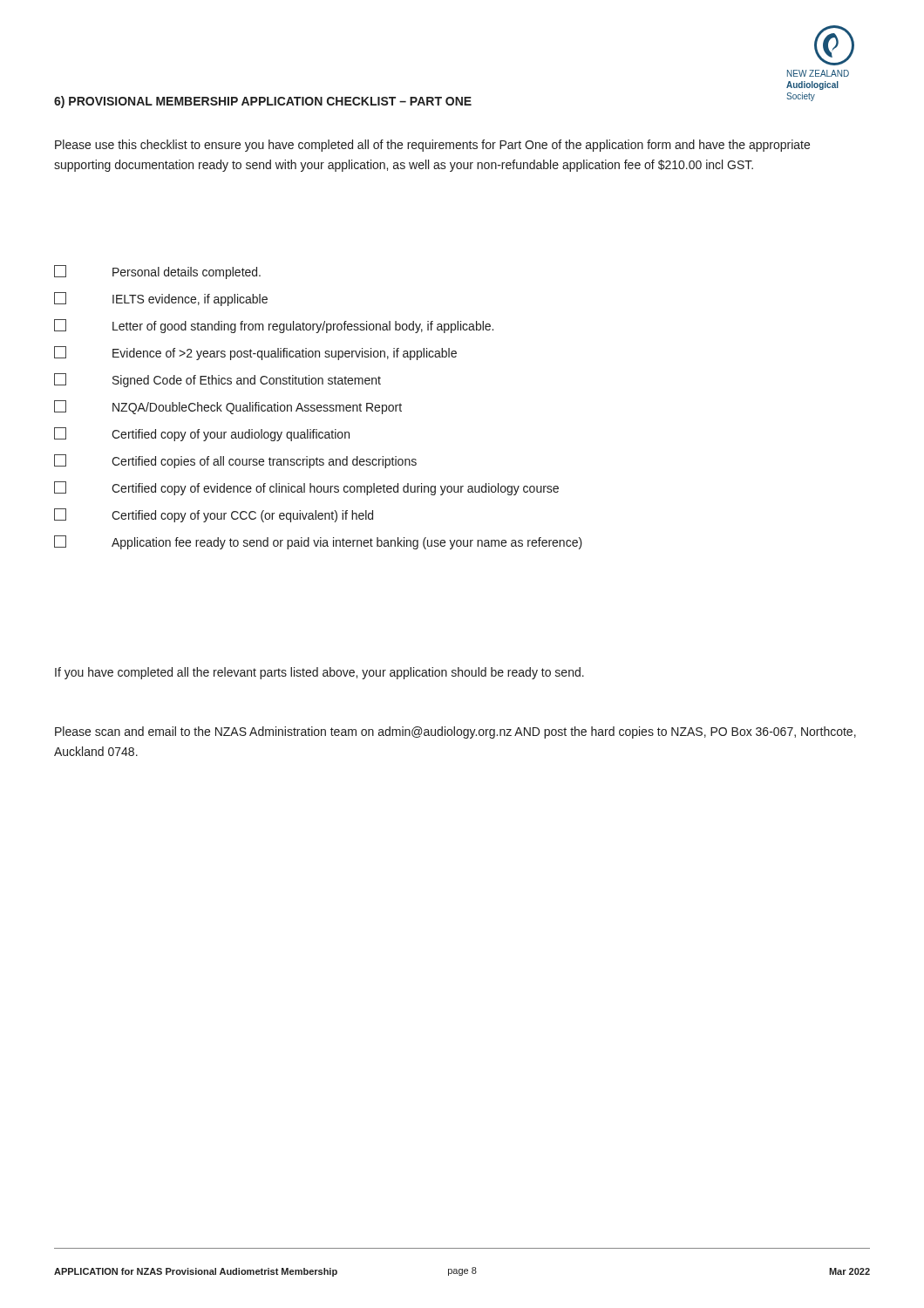Find "Personal details completed." on this page
Screen dimensions: 1308x924
(157, 272)
